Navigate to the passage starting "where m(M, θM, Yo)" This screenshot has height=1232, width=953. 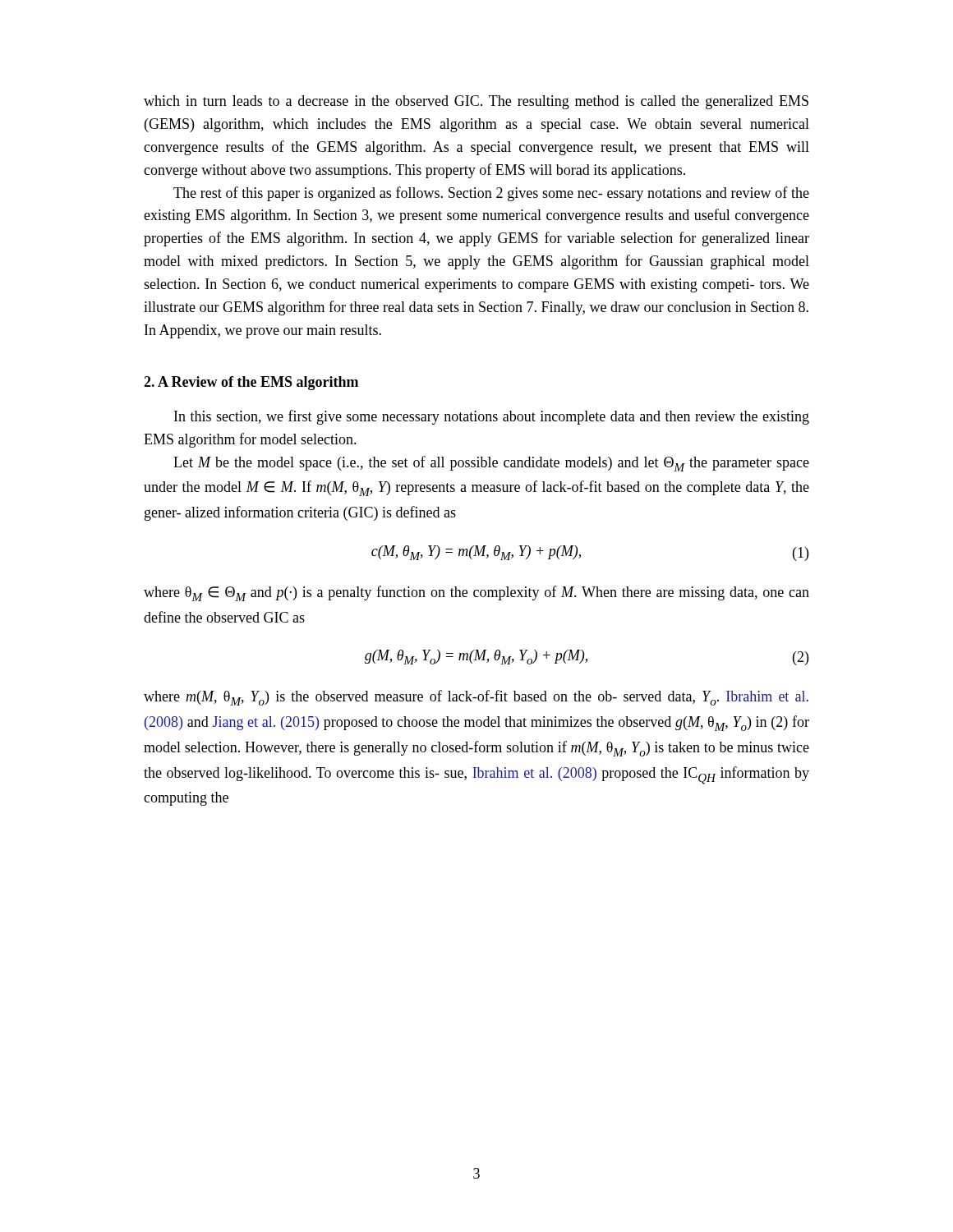[476, 748]
